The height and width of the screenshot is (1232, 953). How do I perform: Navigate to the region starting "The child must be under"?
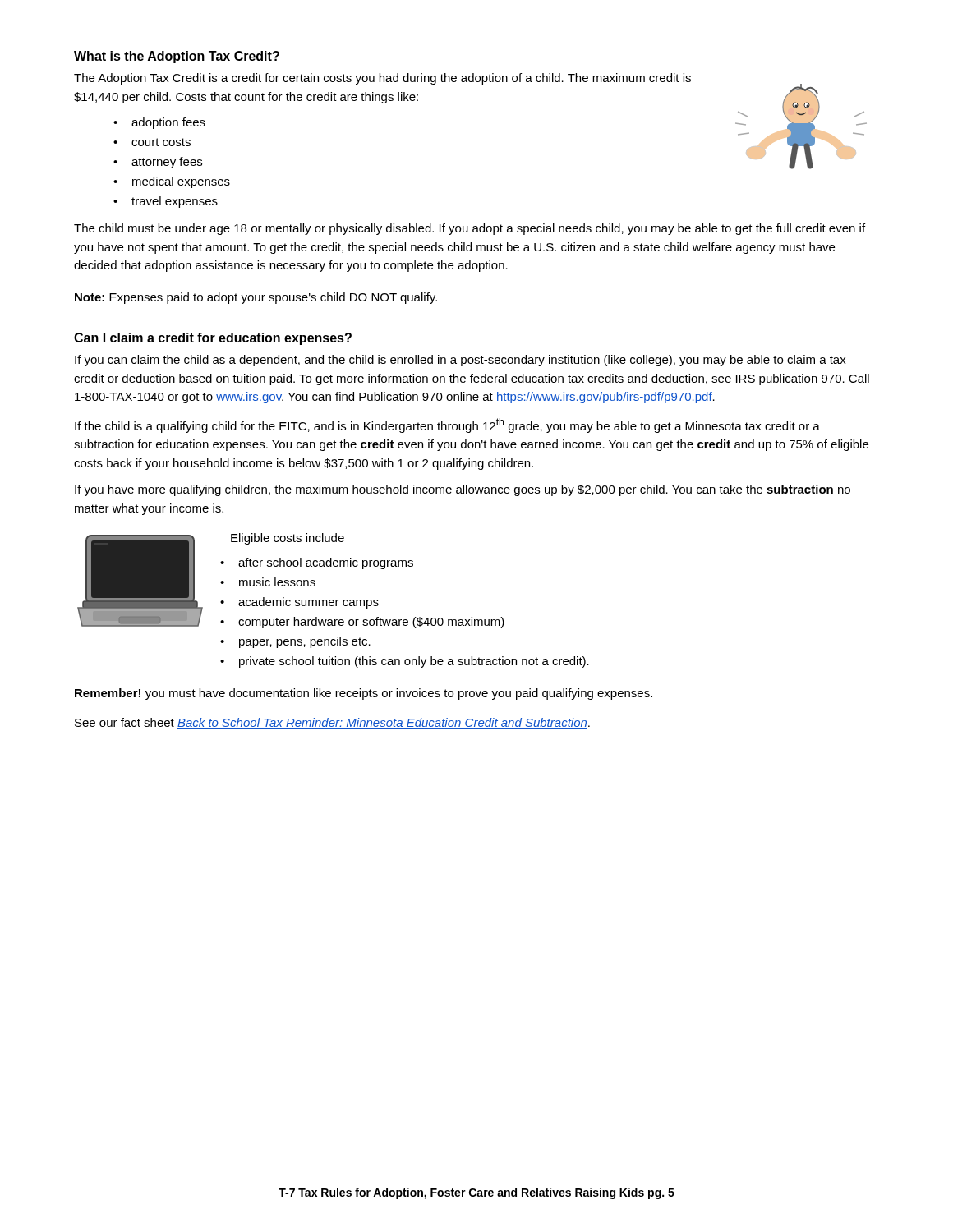[470, 246]
